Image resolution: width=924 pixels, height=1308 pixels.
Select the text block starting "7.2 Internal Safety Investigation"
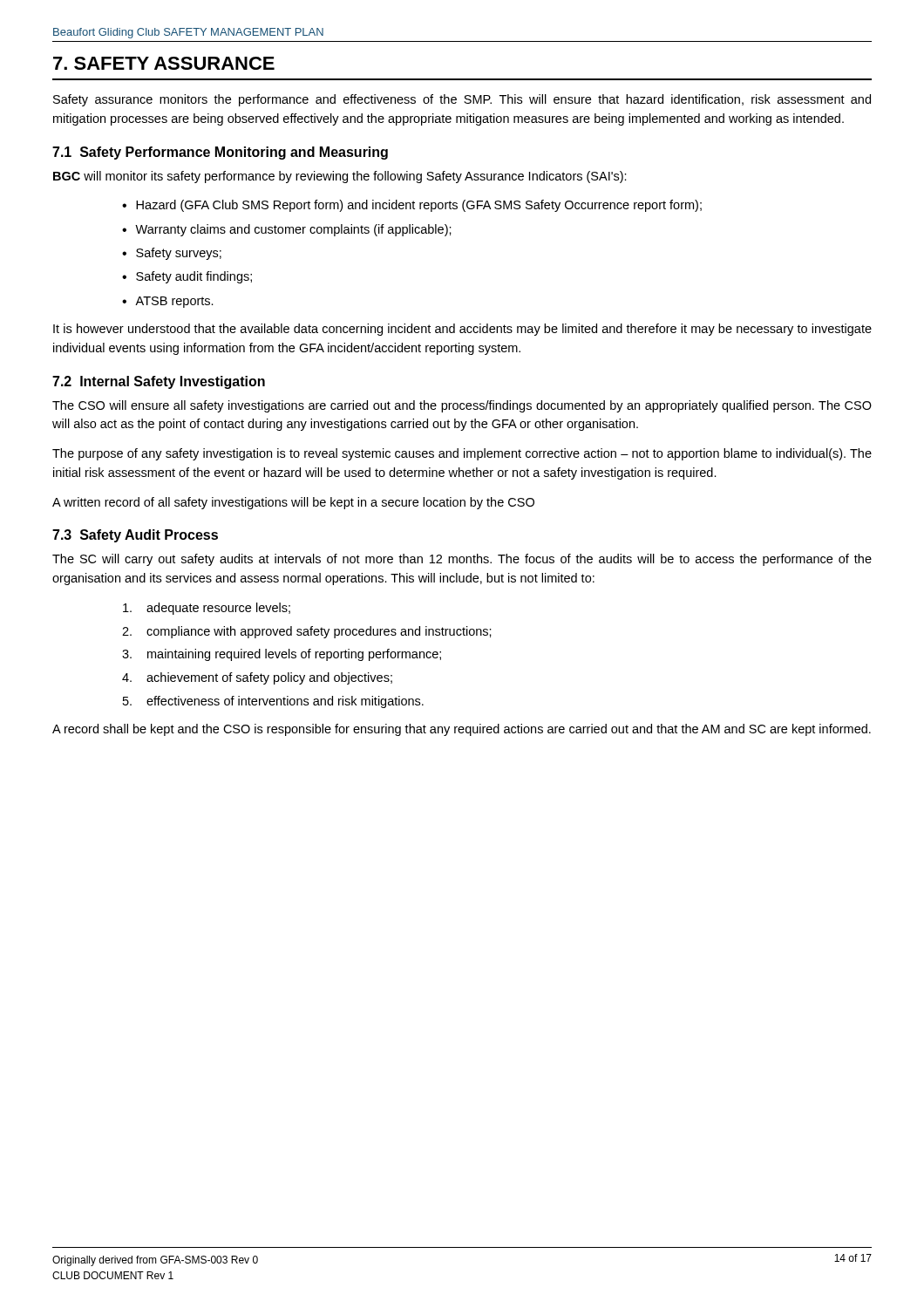click(x=159, y=381)
